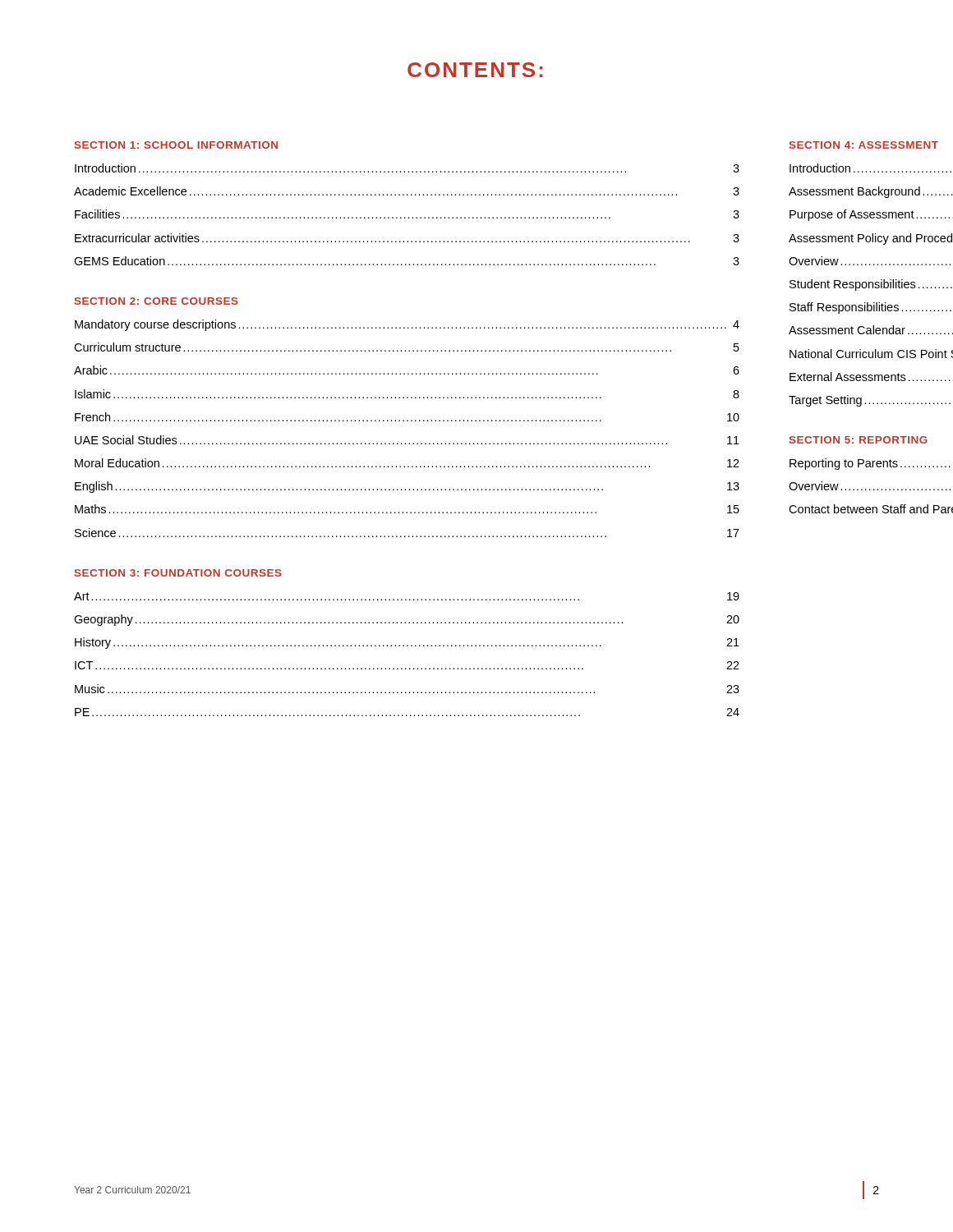Locate the passage starting "Mandatory course descriptions 4"
The height and width of the screenshot is (1232, 953).
(407, 325)
